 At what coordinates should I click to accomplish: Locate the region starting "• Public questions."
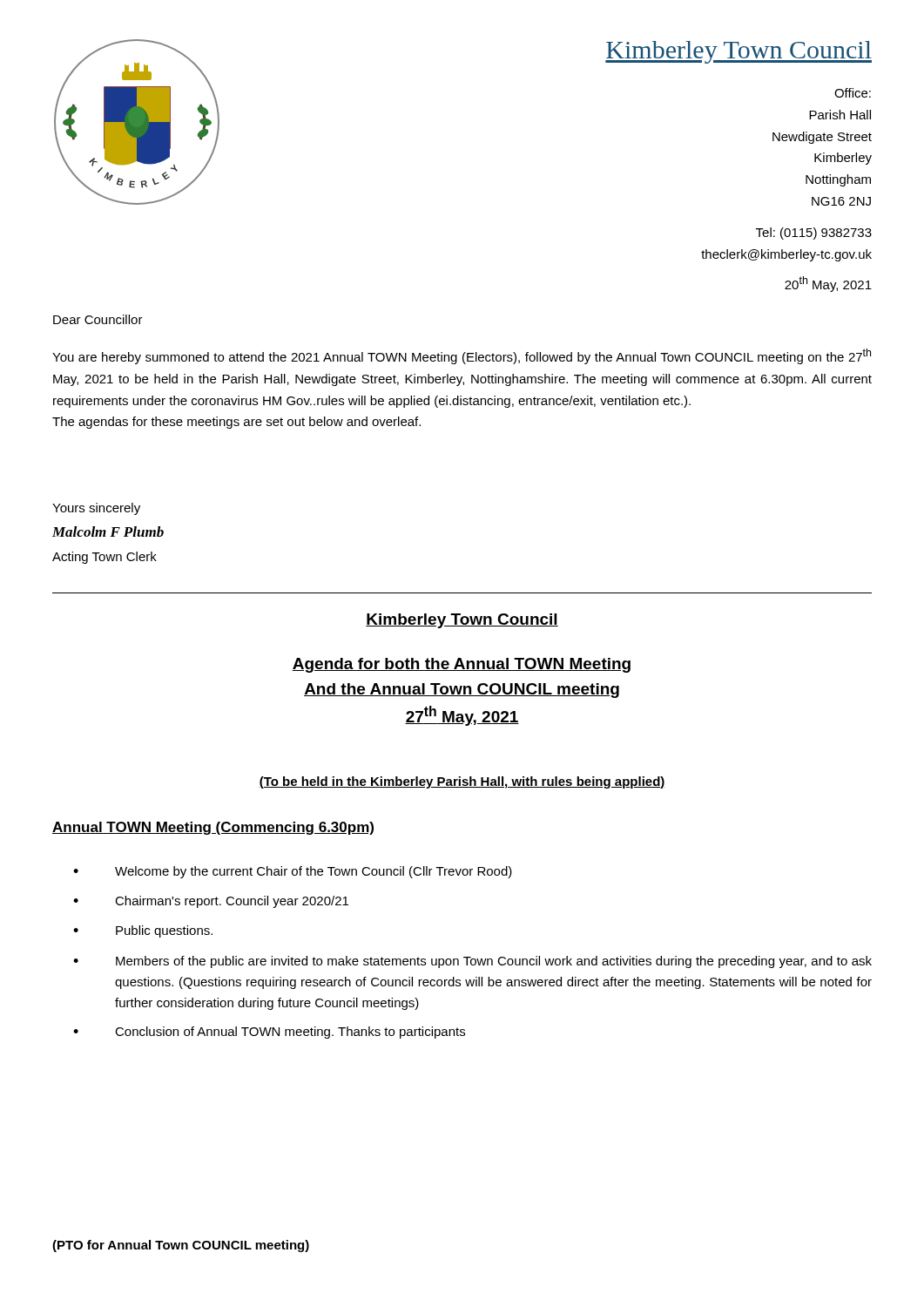tap(133, 931)
